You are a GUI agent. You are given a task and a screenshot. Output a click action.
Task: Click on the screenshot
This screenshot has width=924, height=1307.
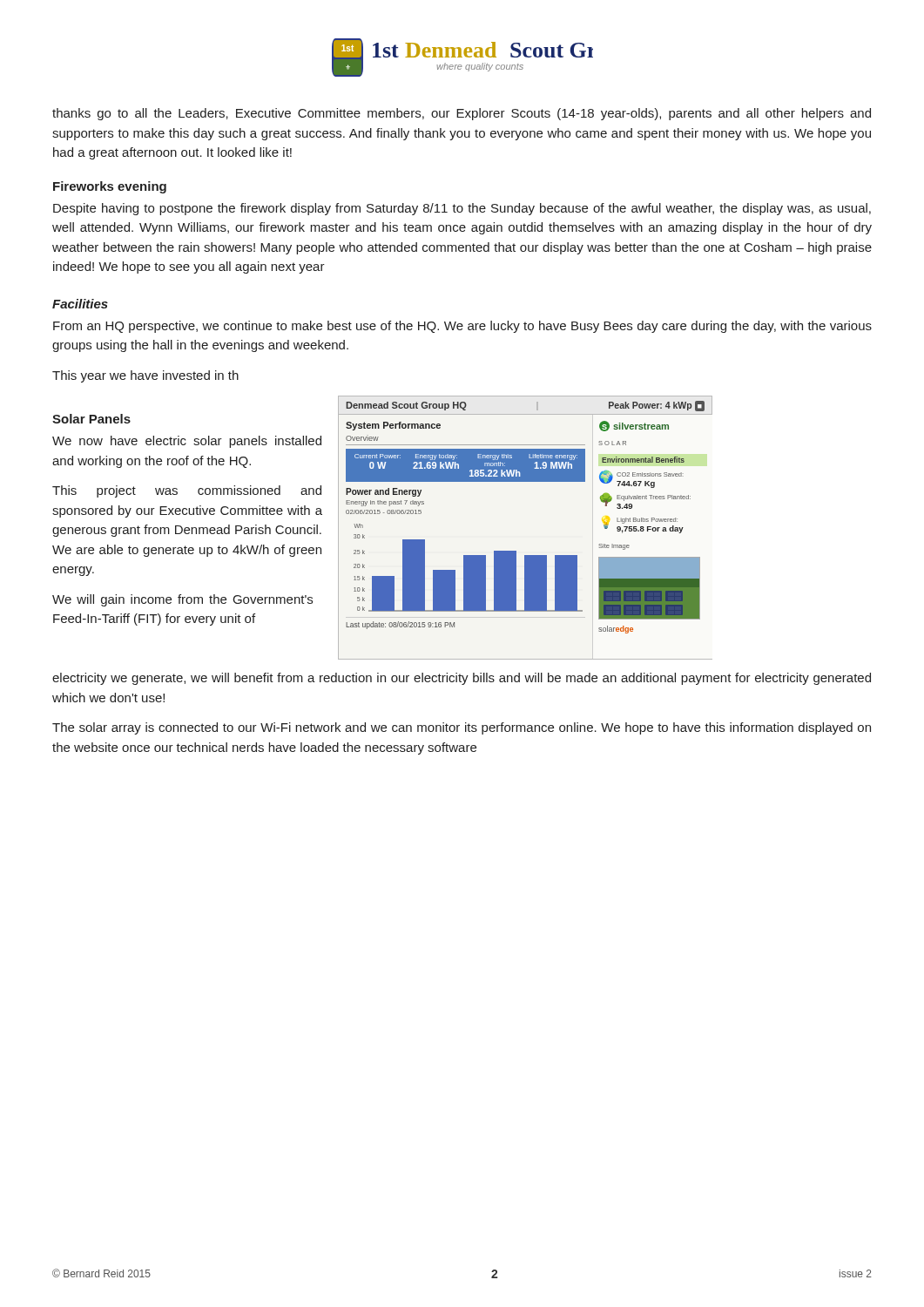(x=605, y=528)
